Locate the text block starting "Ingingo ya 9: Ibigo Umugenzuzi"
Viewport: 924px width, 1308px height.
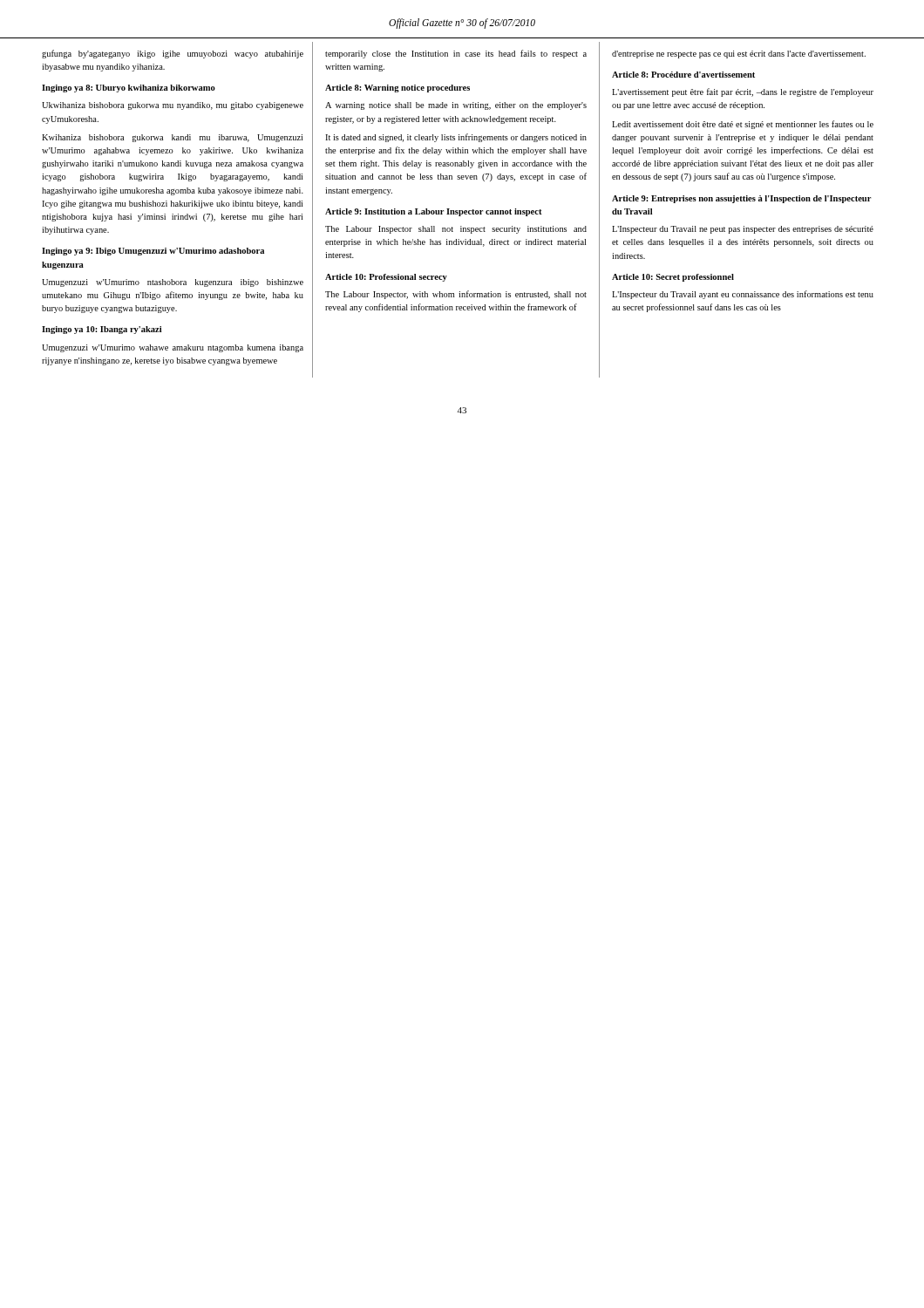[153, 258]
